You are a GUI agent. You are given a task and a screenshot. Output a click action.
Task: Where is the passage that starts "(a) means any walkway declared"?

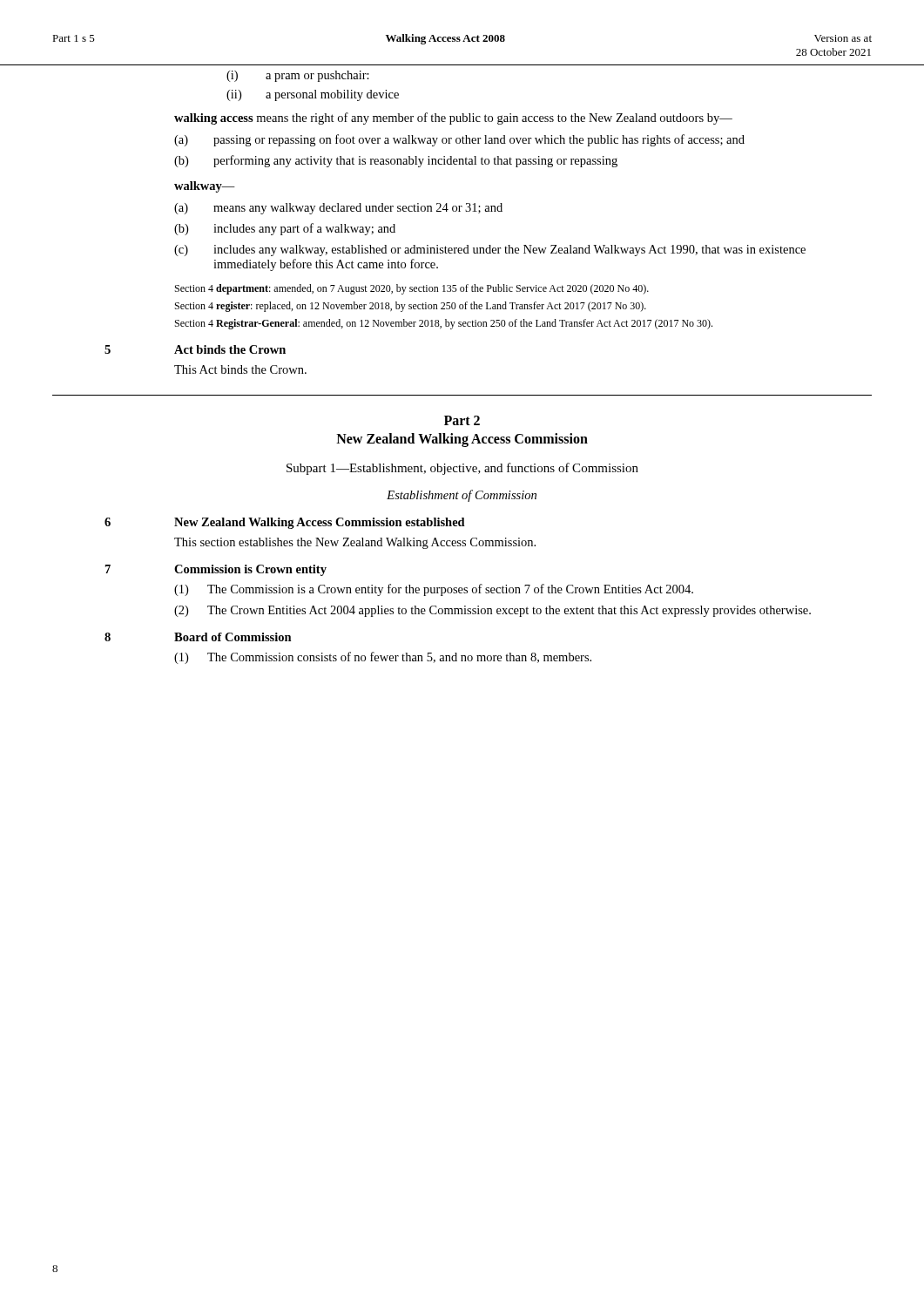(338, 208)
